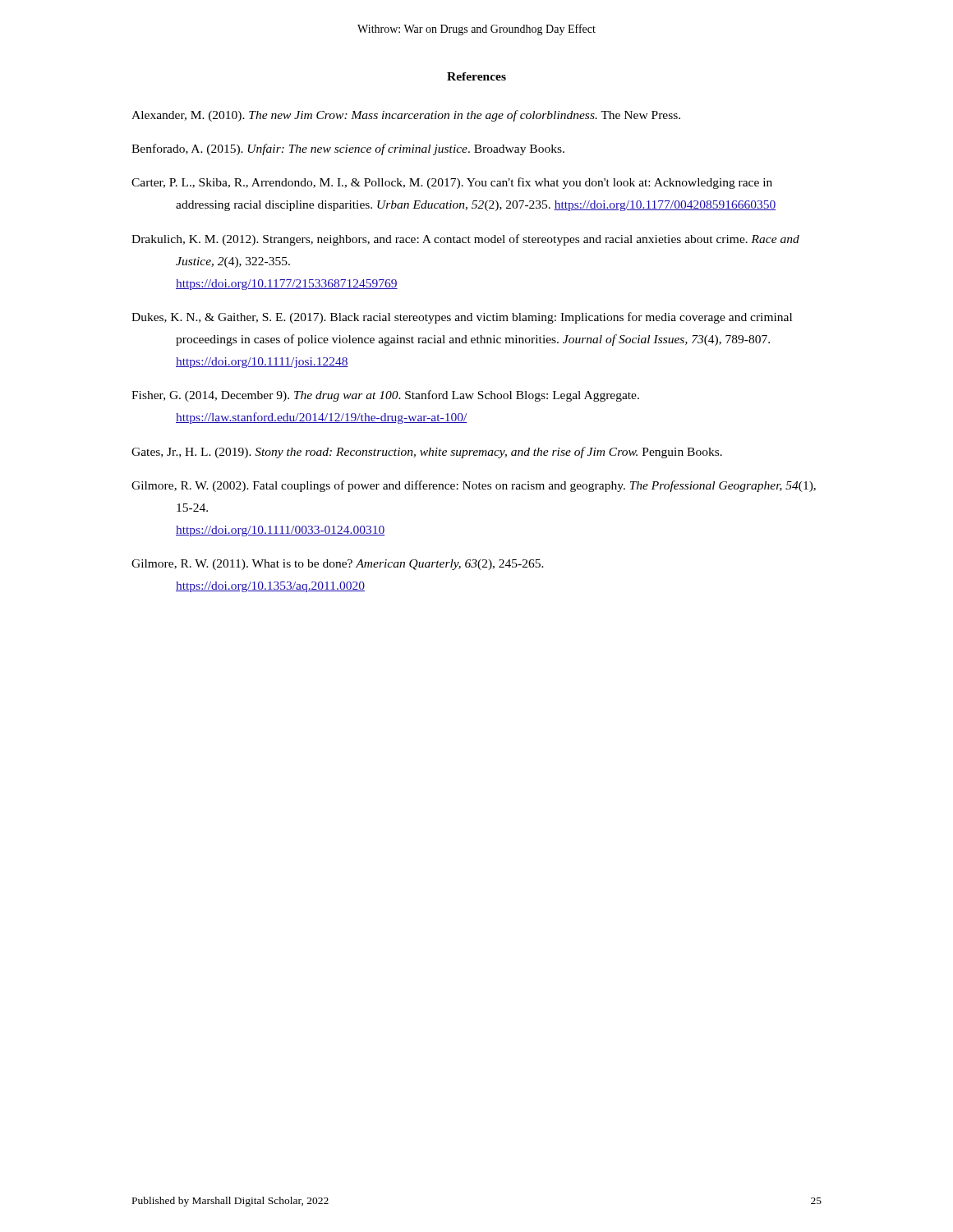Find the list item containing "Fisher, G. (2014, December 9)."
The width and height of the screenshot is (953, 1232).
tap(386, 406)
